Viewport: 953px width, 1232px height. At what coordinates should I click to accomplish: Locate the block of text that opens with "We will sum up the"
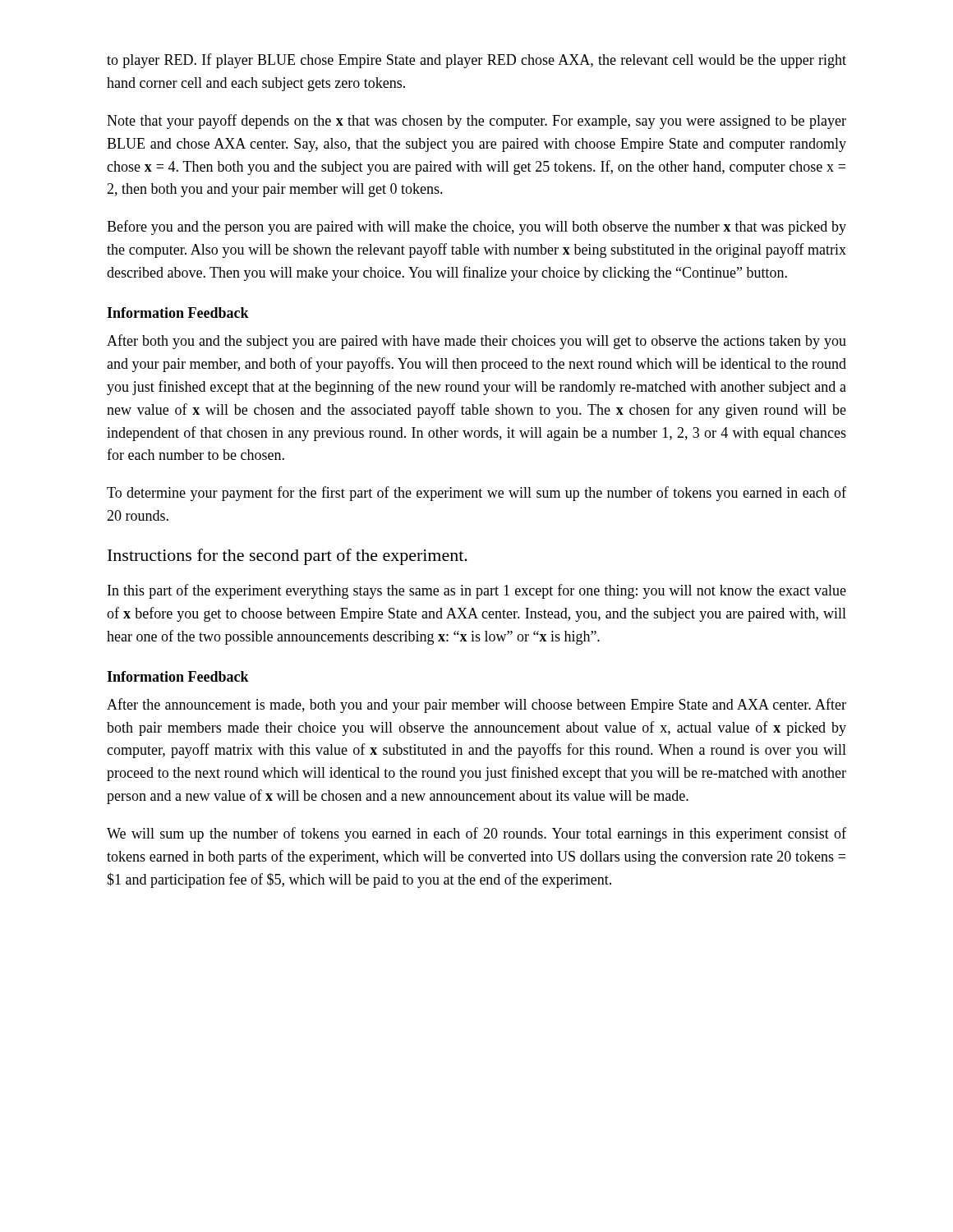pos(476,857)
